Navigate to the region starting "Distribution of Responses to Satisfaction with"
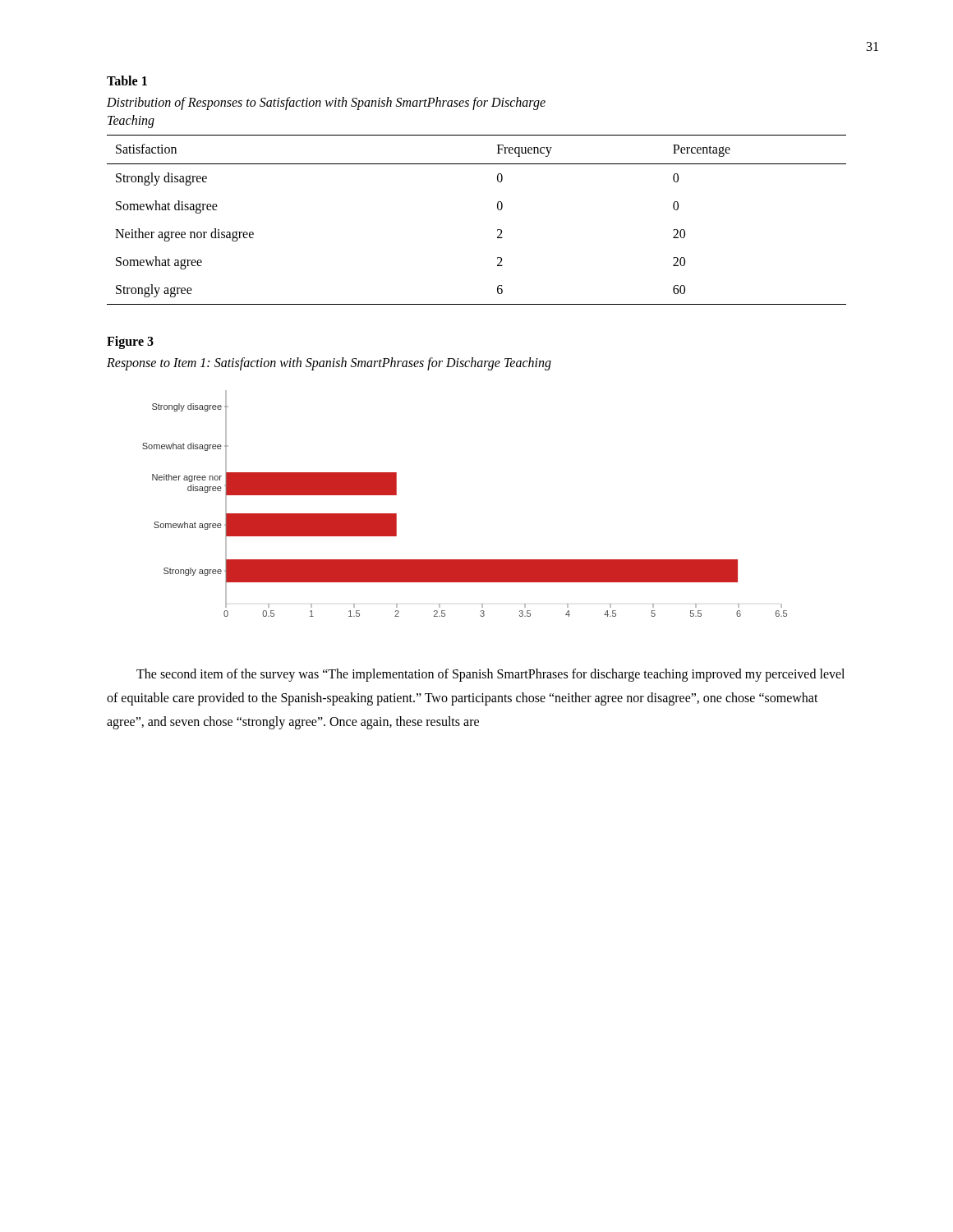 point(326,102)
